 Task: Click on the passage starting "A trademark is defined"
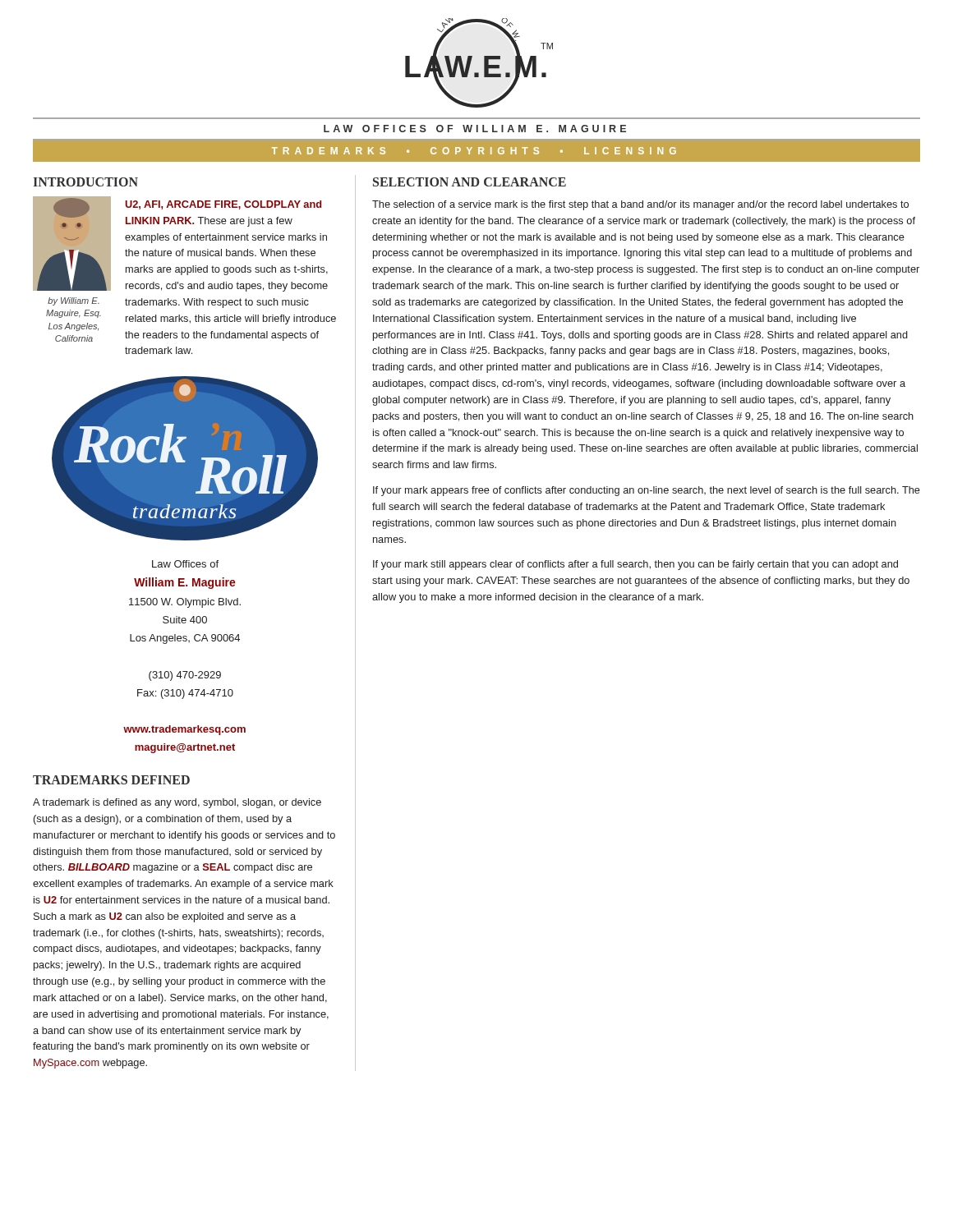click(x=184, y=932)
